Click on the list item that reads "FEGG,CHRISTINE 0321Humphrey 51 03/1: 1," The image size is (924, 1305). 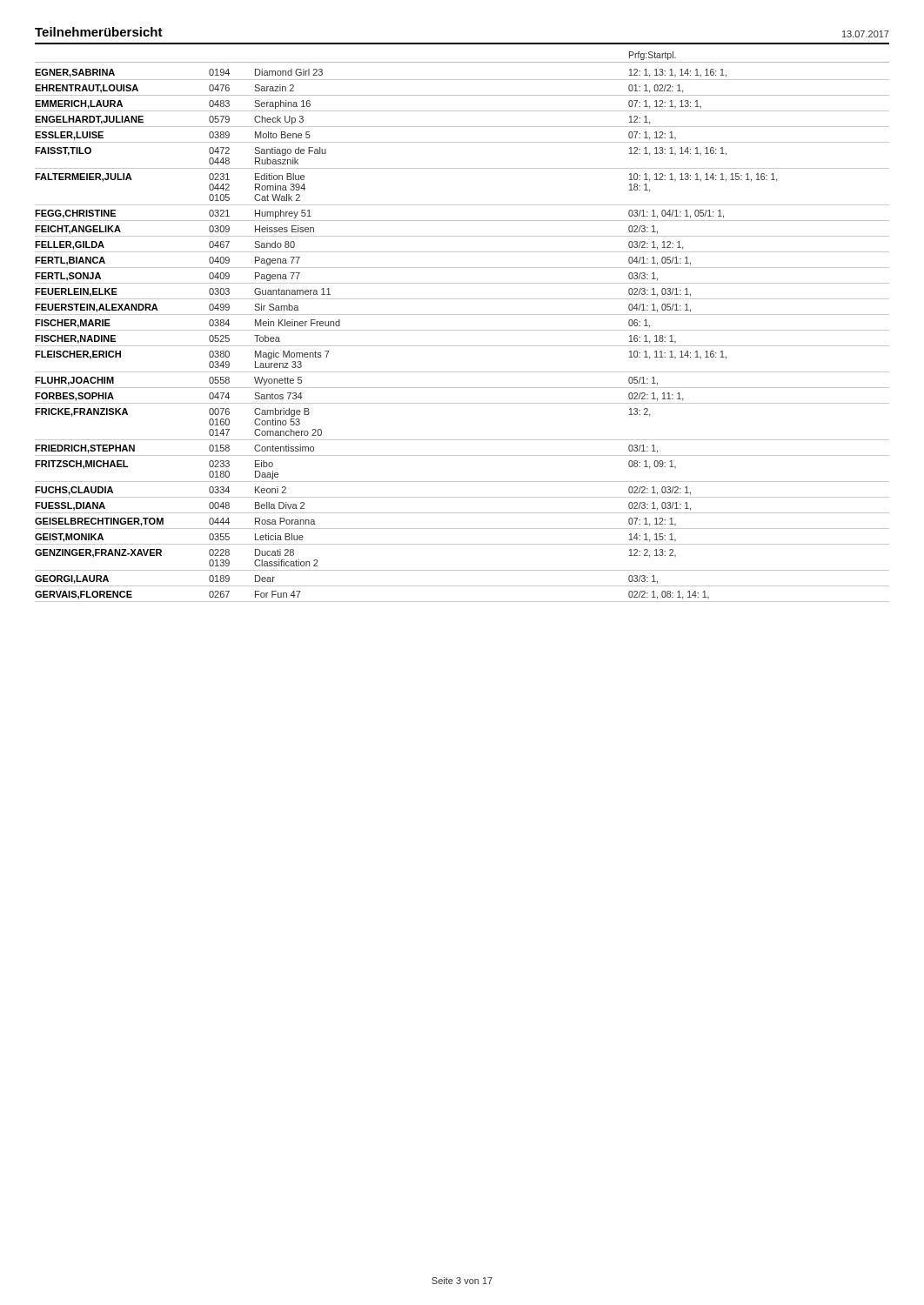click(462, 213)
